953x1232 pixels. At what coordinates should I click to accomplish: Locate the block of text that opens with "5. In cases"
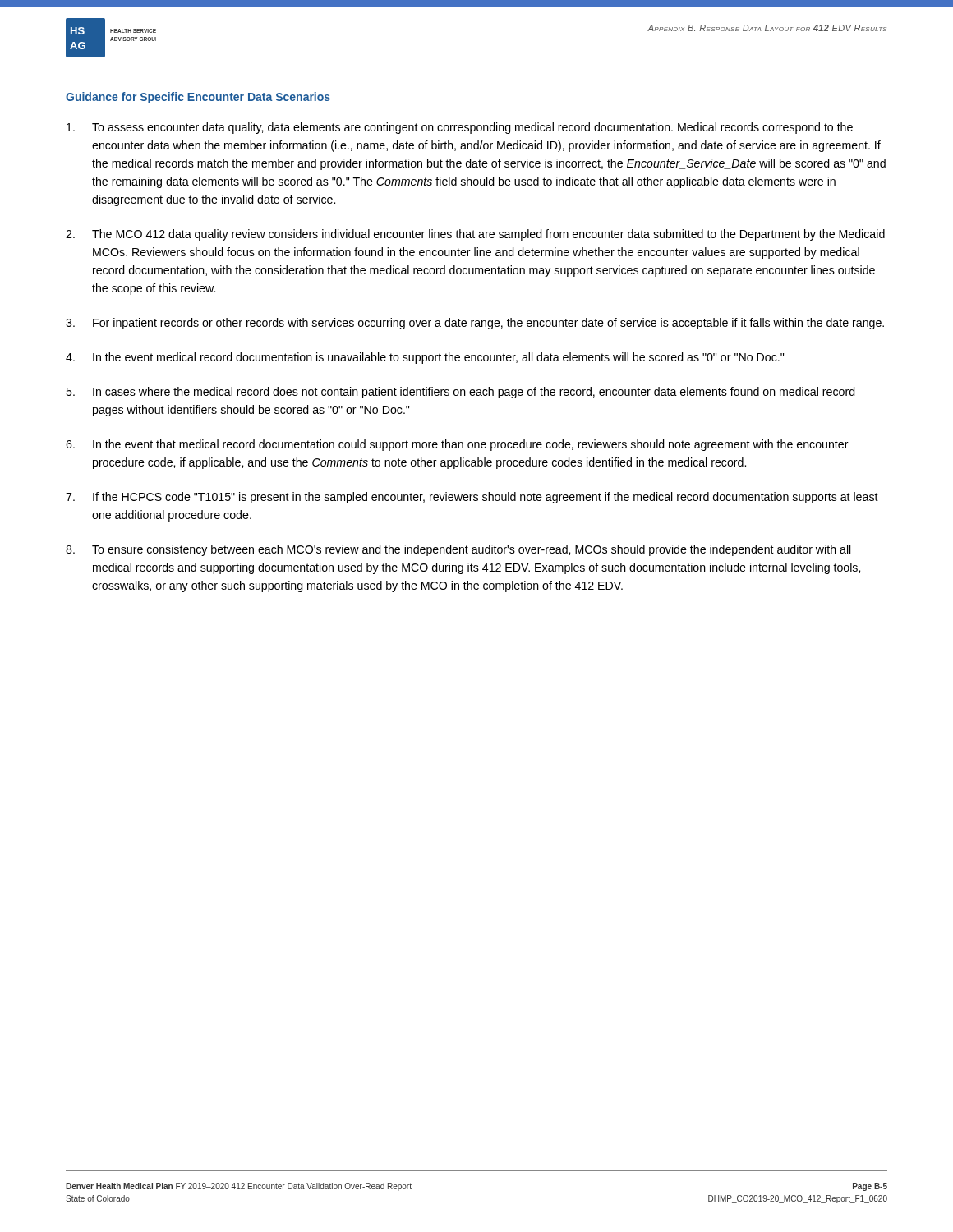coord(476,401)
